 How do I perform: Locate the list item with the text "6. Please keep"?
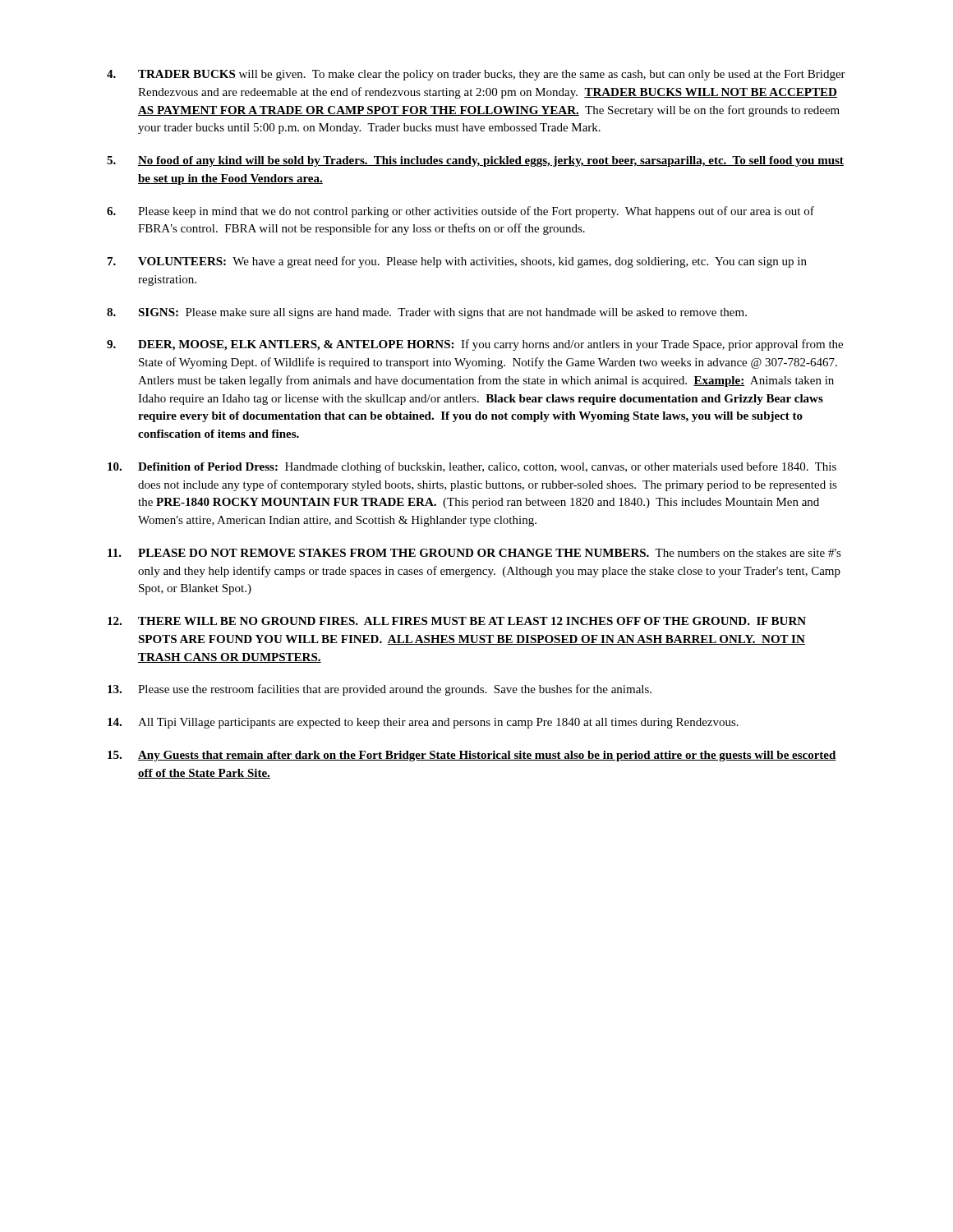point(476,220)
